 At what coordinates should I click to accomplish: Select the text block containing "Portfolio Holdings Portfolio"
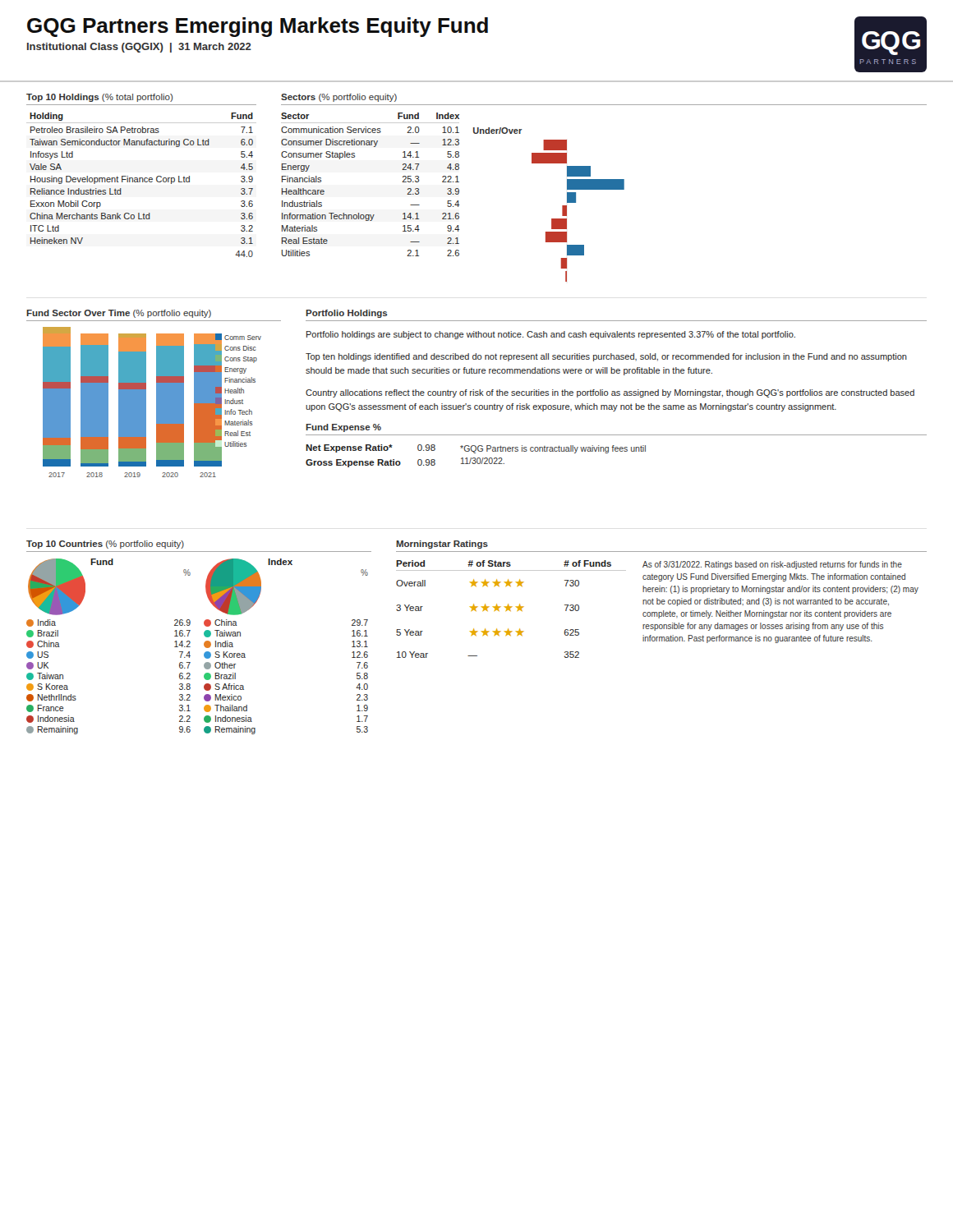616,389
